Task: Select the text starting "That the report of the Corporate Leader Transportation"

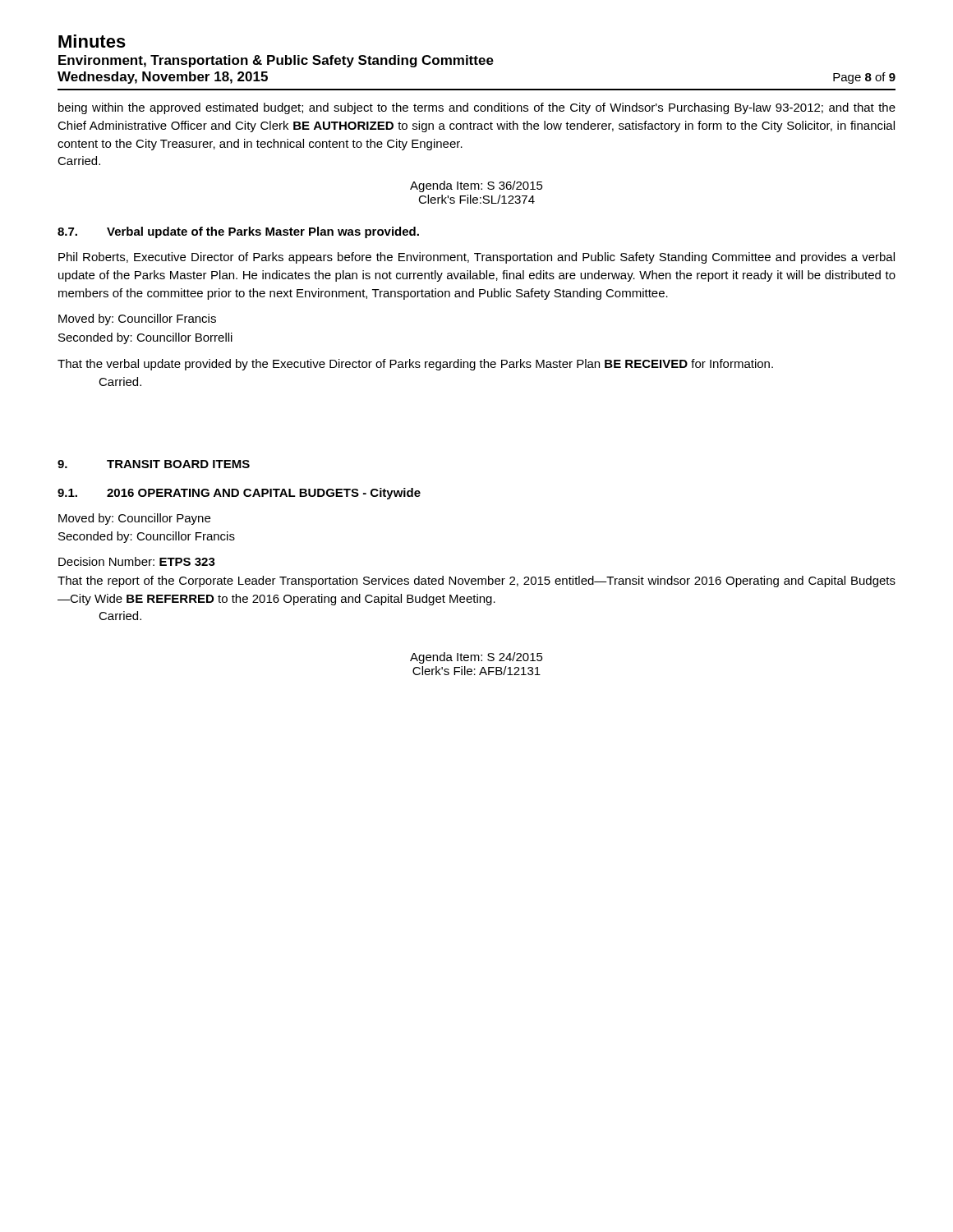Action: coord(476,598)
